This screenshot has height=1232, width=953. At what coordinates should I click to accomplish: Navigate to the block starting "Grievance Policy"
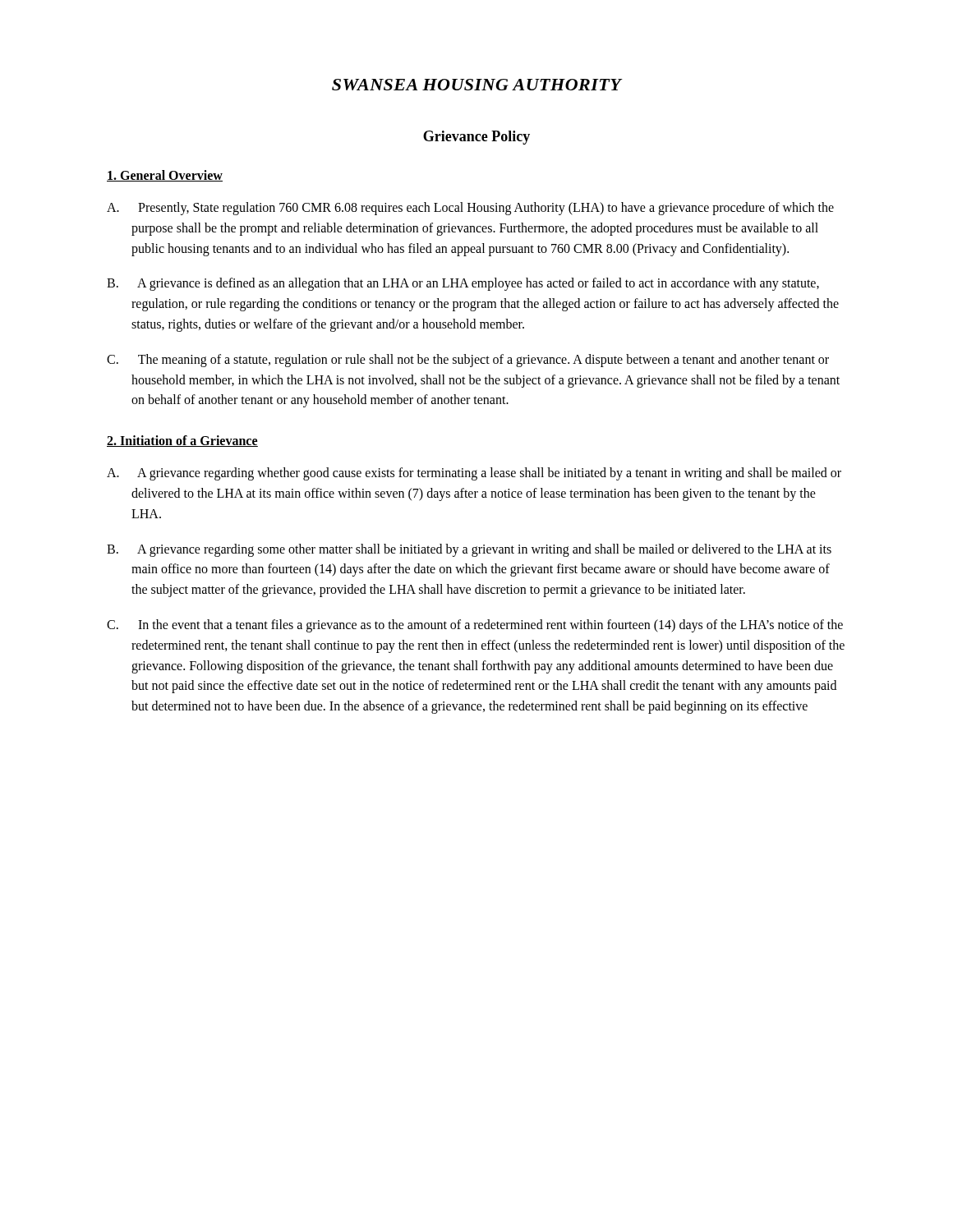[476, 136]
